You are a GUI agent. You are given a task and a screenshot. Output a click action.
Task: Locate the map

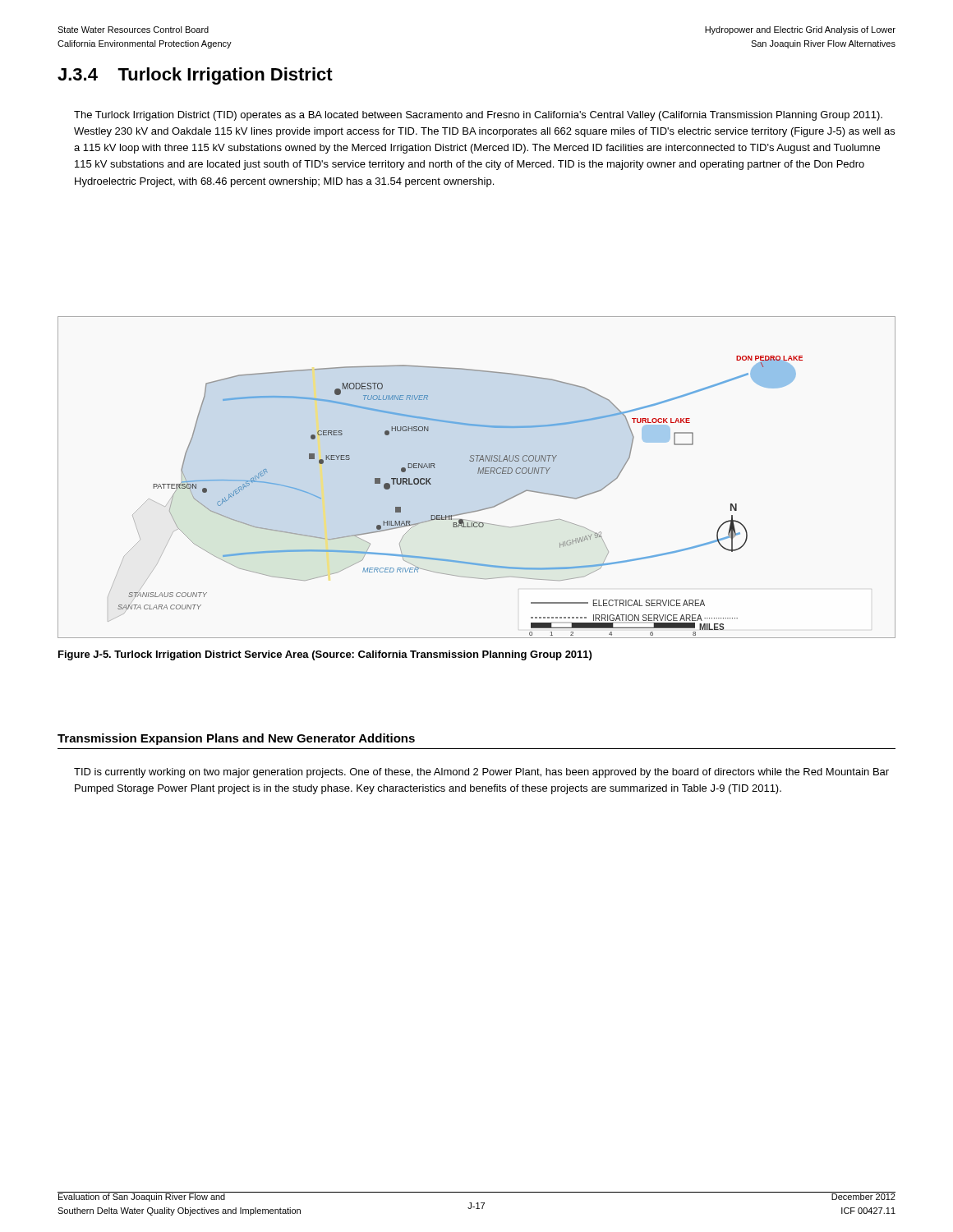tap(476, 477)
